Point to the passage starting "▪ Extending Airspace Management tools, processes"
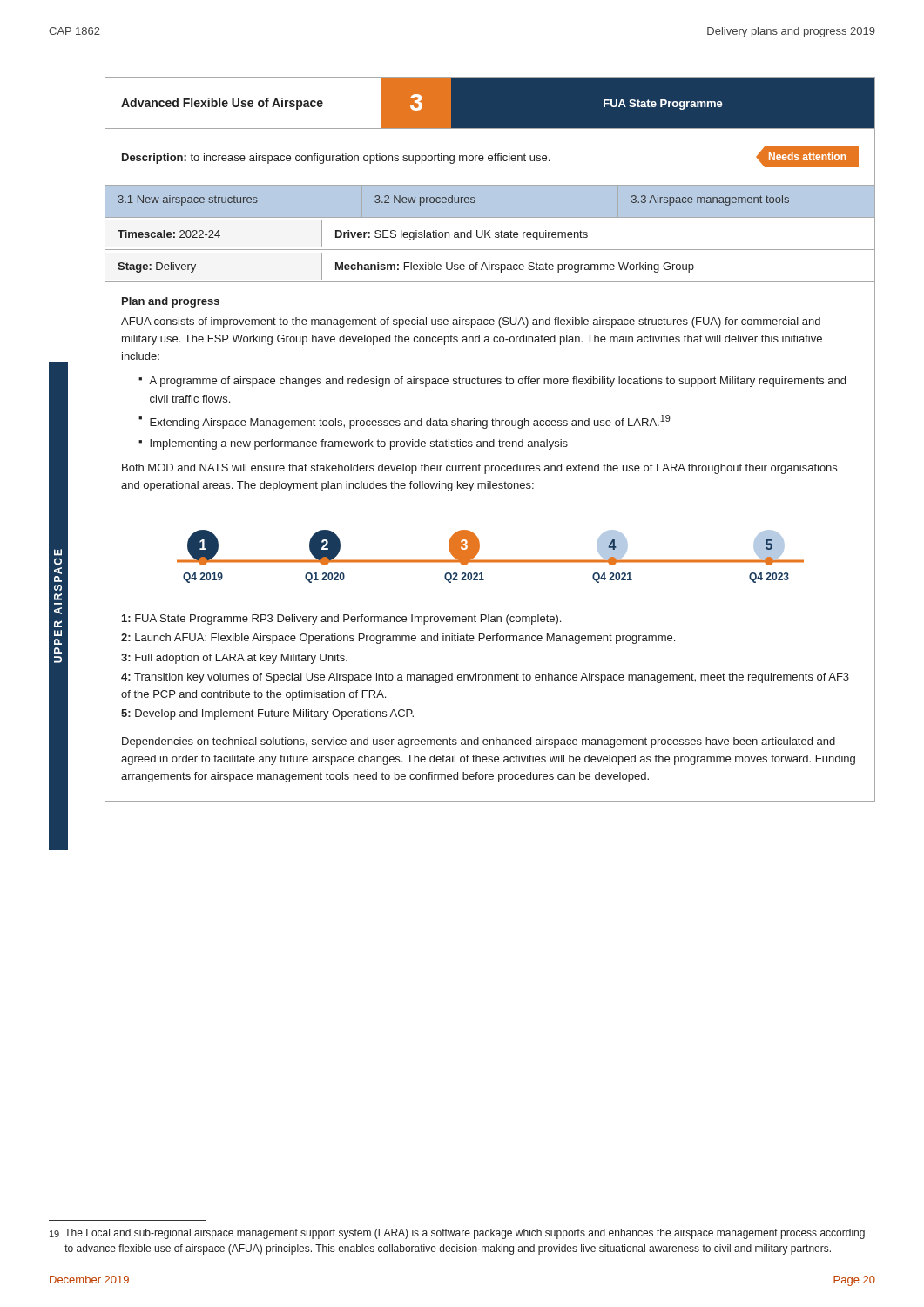 pyautogui.click(x=404, y=421)
